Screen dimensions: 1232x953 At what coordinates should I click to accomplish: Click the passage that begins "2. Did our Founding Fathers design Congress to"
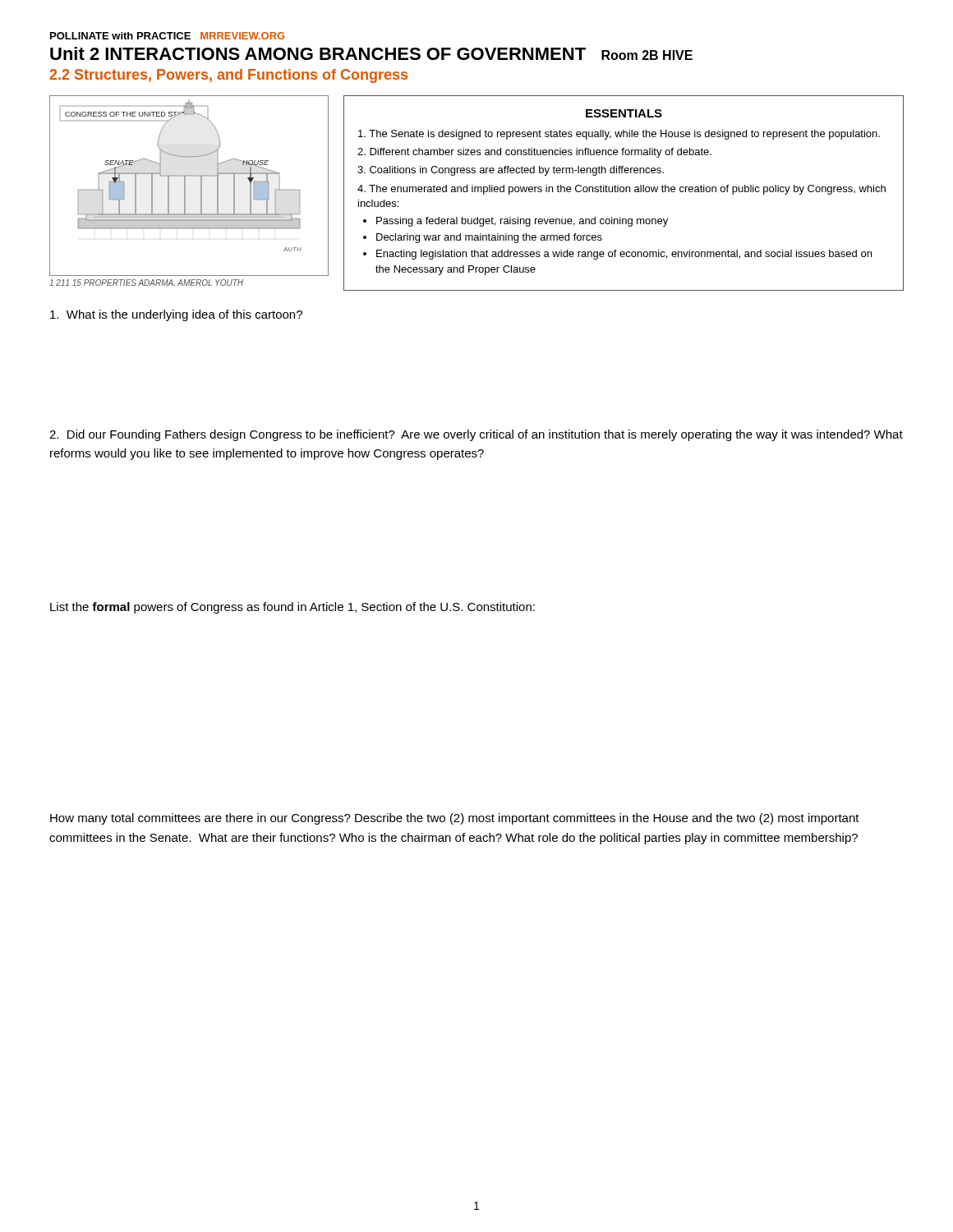(x=476, y=435)
